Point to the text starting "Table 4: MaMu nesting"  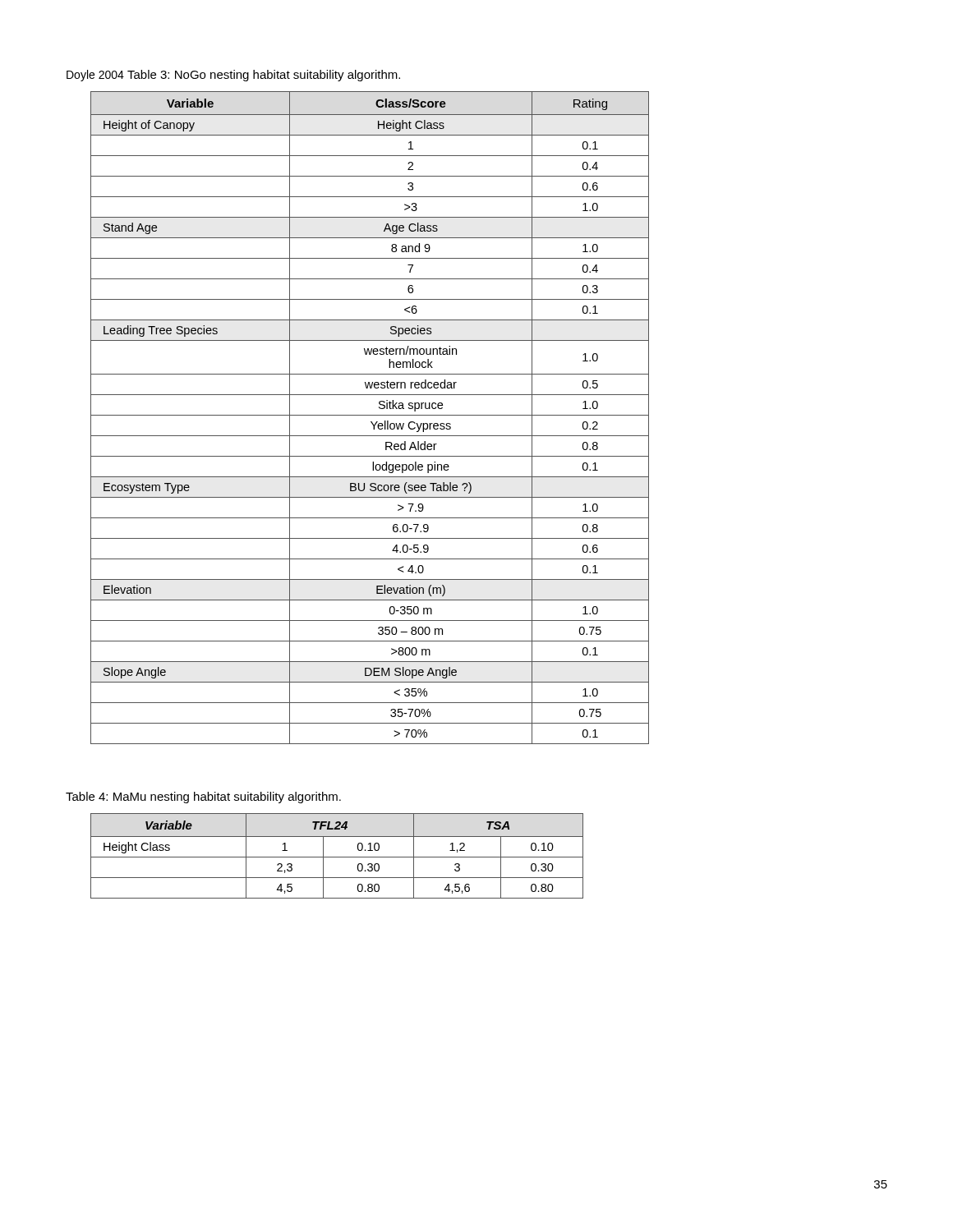204,796
